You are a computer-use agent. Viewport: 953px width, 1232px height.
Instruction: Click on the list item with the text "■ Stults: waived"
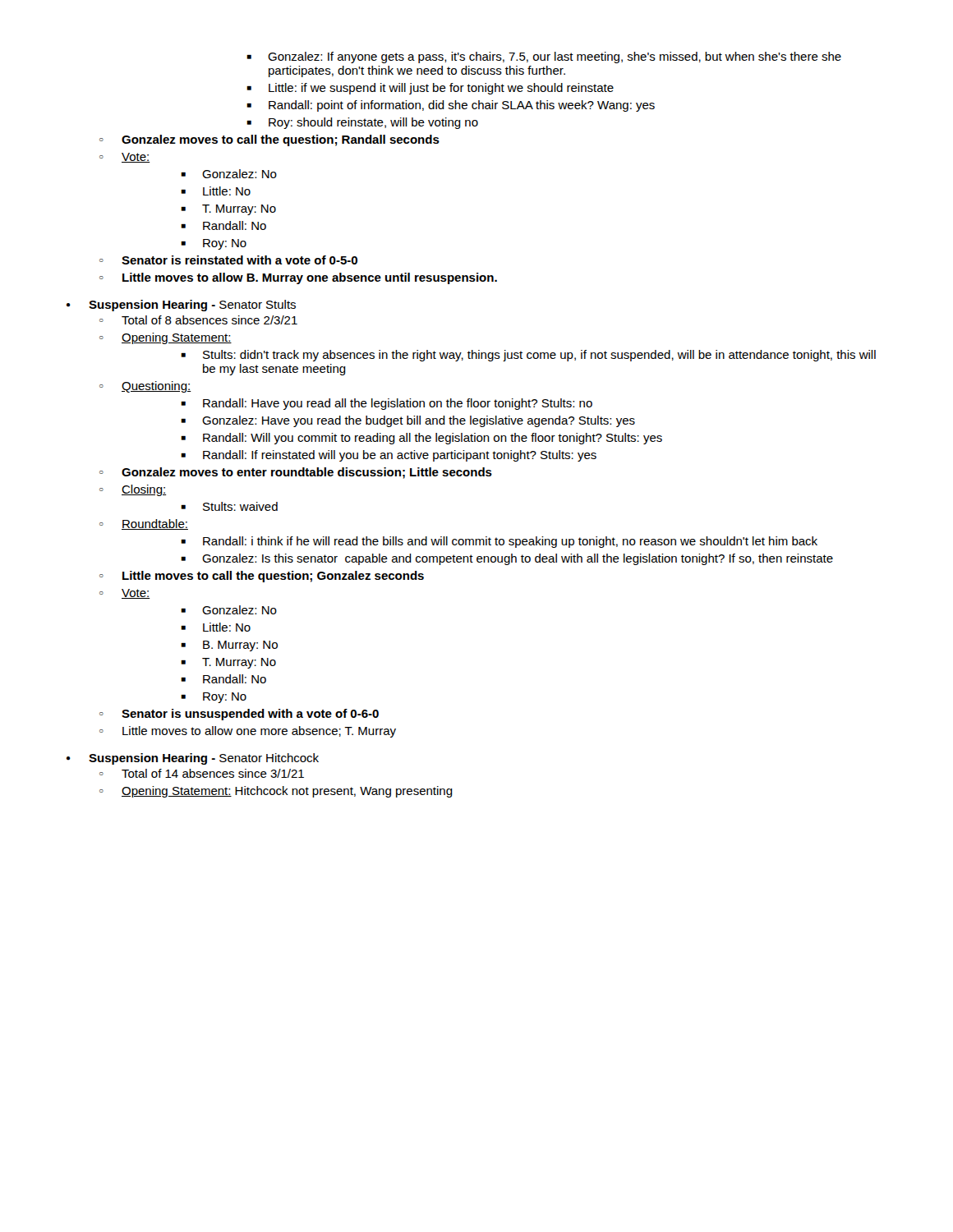[229, 506]
